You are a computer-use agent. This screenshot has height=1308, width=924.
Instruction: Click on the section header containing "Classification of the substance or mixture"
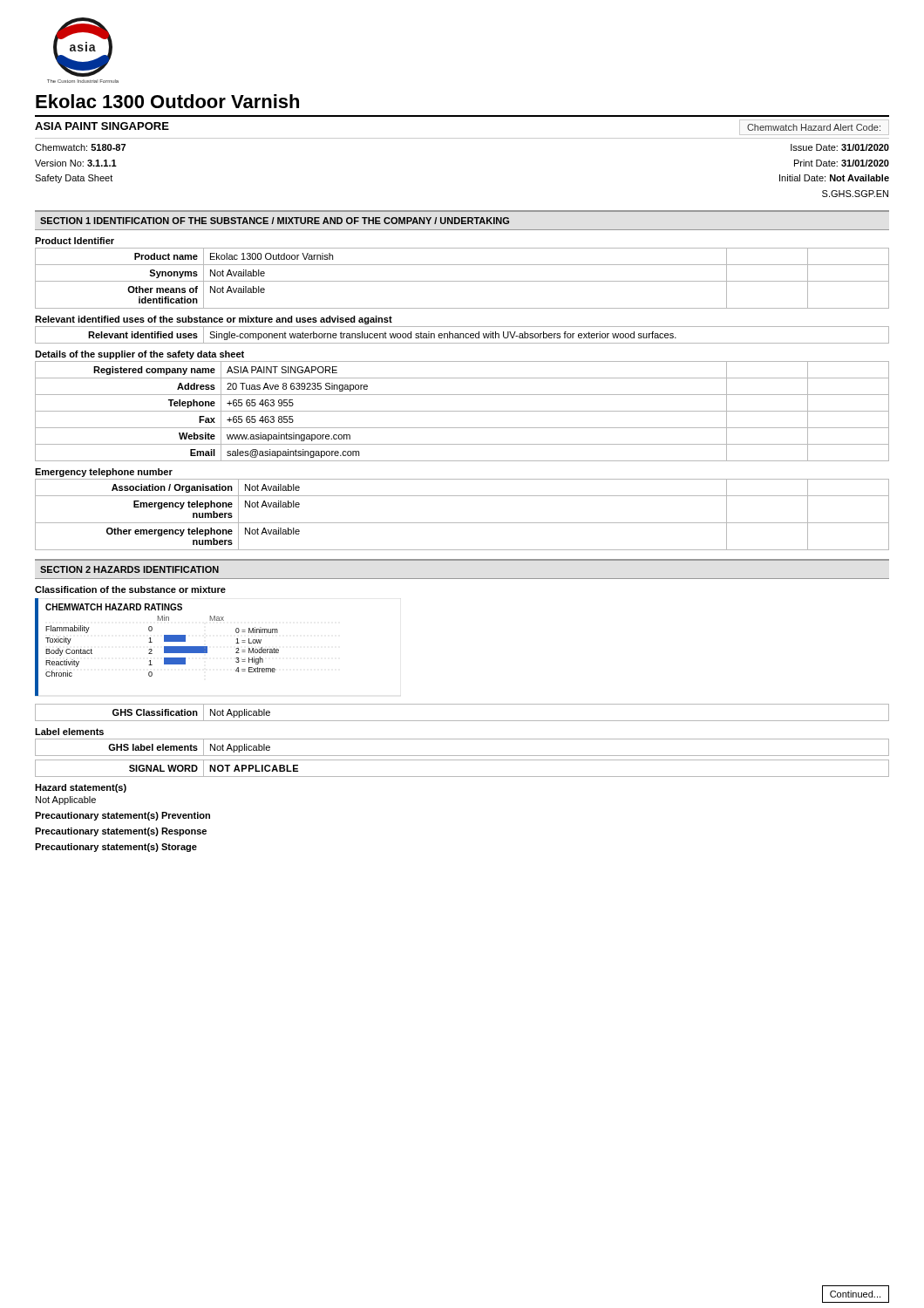tap(130, 590)
